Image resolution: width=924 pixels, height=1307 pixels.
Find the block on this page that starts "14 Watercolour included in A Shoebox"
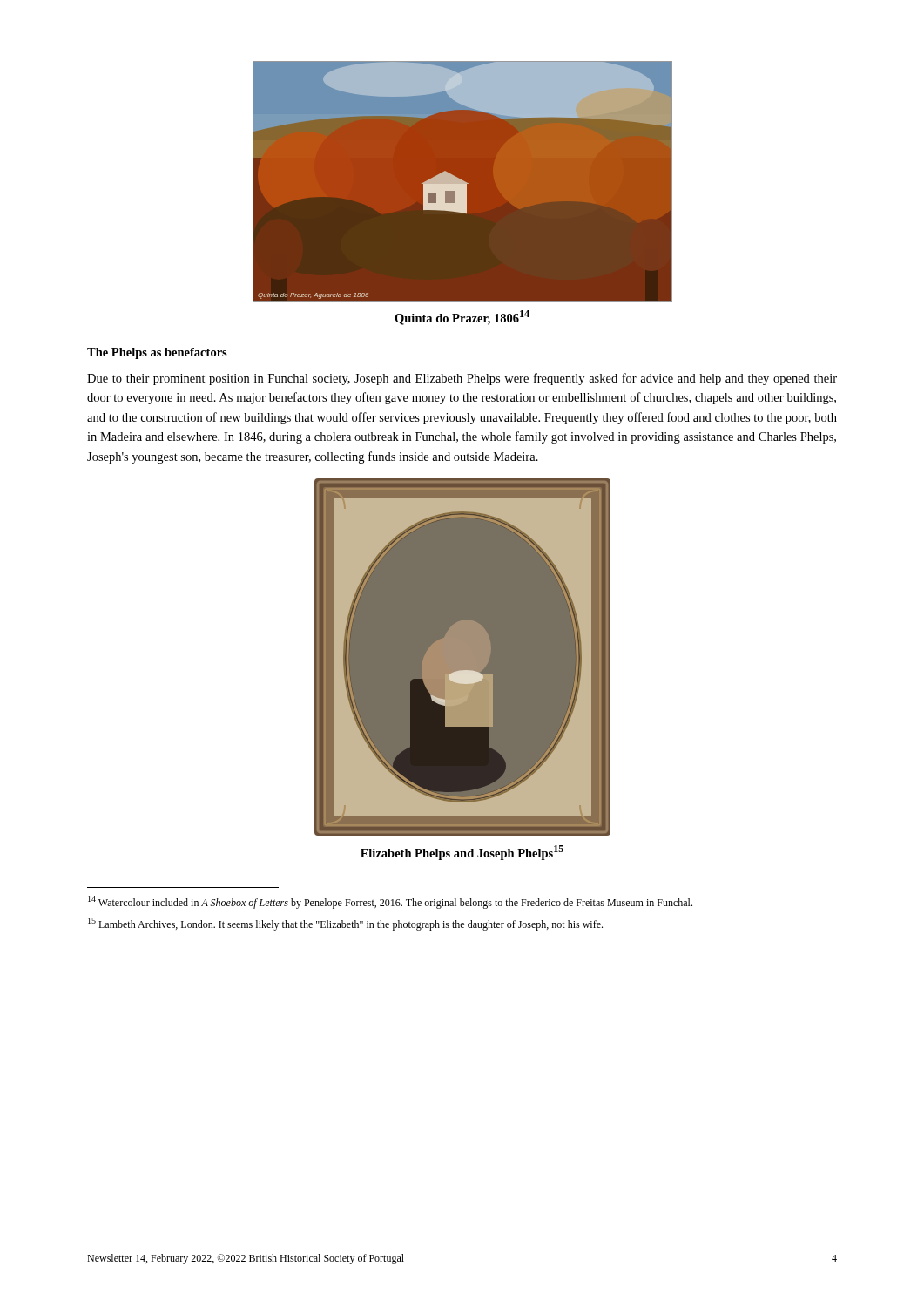pos(390,901)
